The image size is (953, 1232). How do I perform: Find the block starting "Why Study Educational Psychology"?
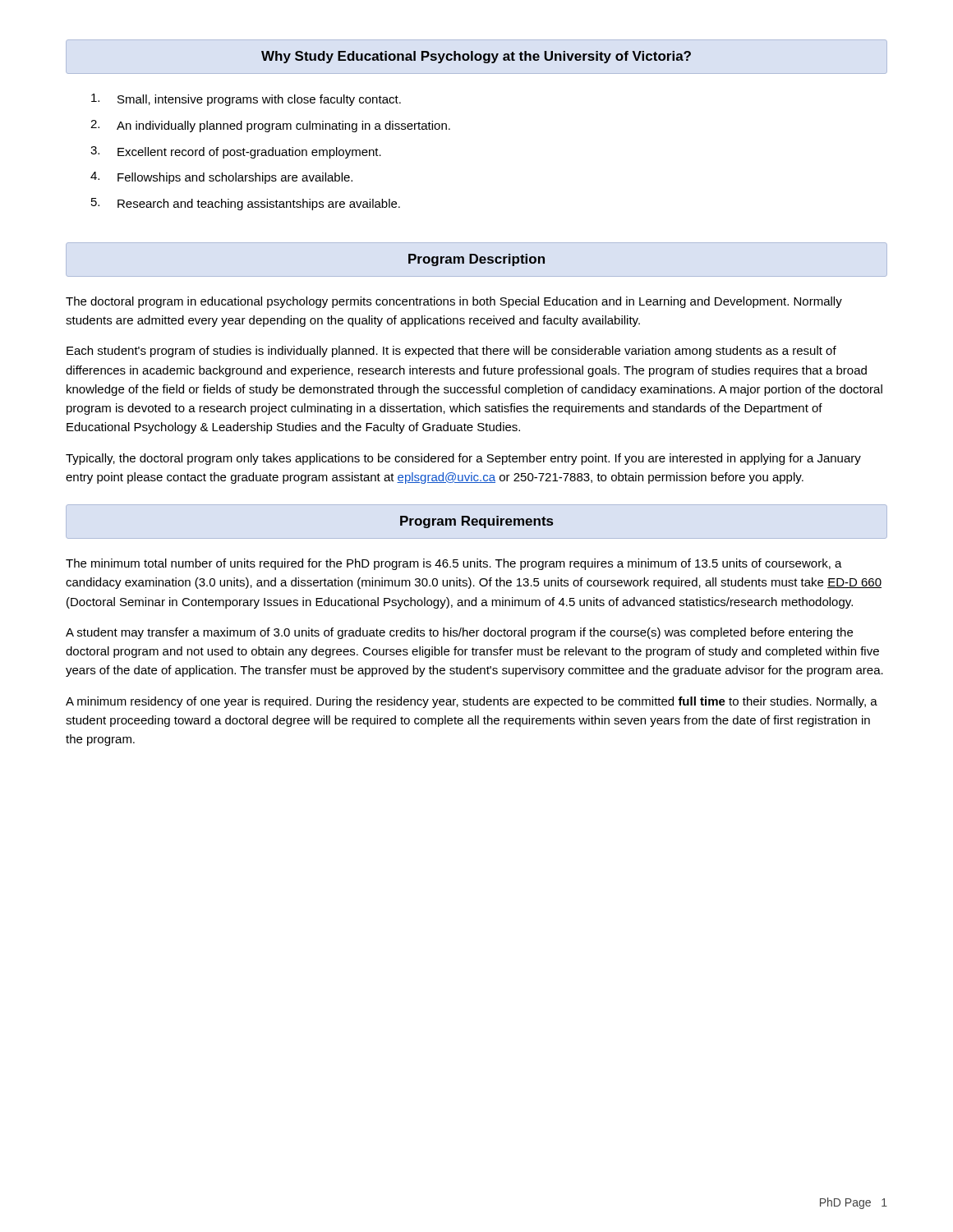(x=476, y=56)
